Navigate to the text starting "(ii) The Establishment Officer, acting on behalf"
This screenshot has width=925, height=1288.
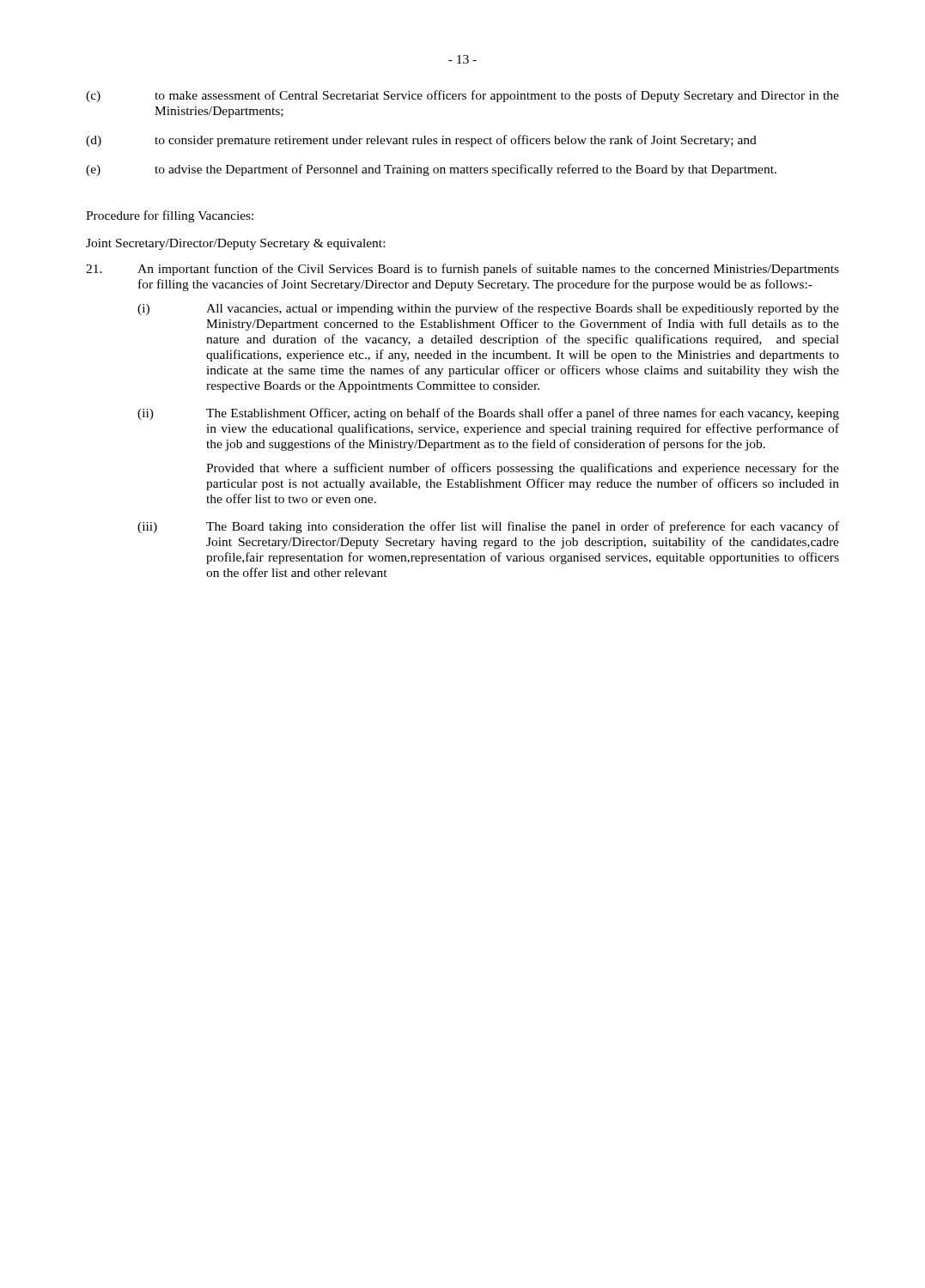(488, 456)
